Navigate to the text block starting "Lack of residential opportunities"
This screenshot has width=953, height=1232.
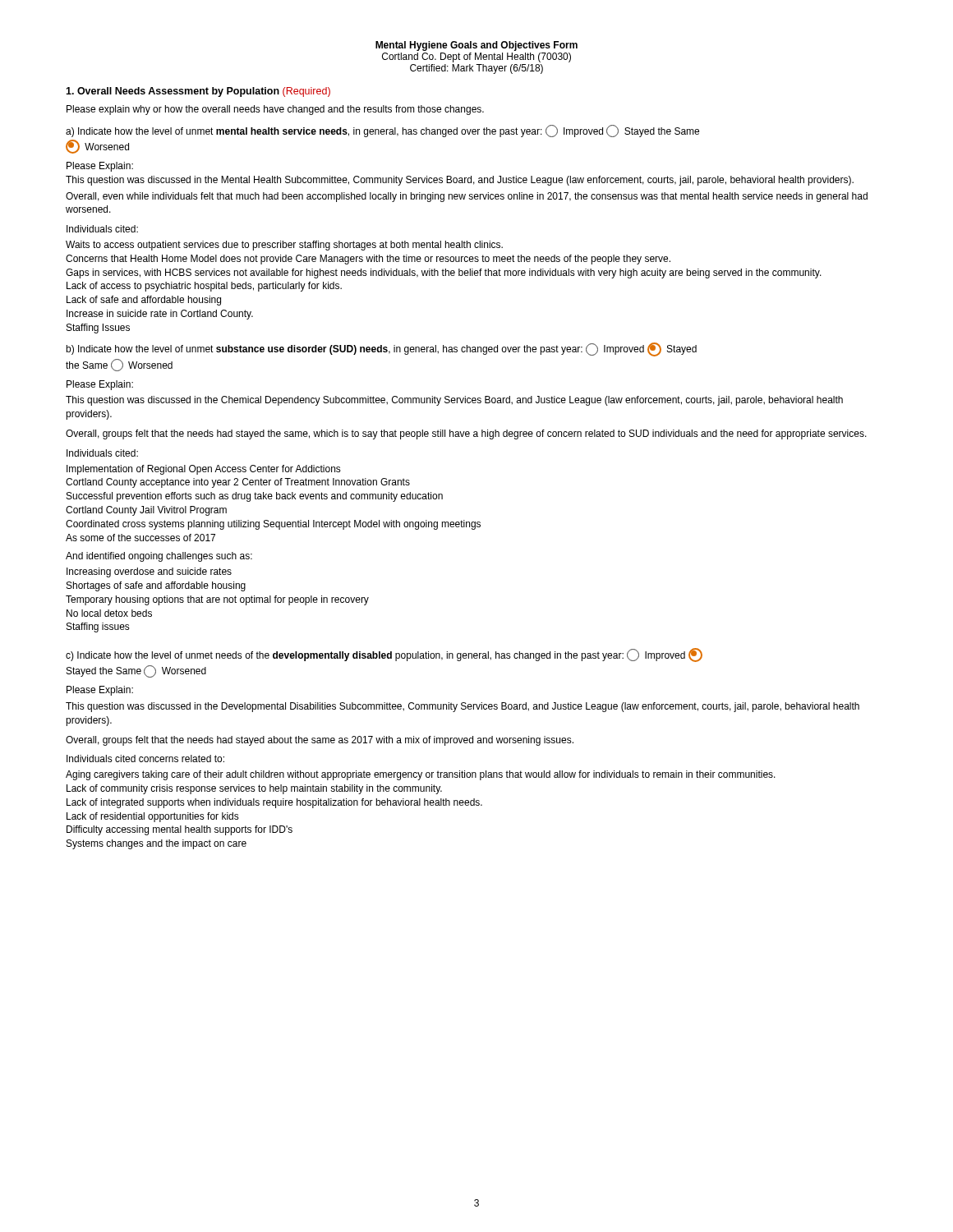pos(152,816)
